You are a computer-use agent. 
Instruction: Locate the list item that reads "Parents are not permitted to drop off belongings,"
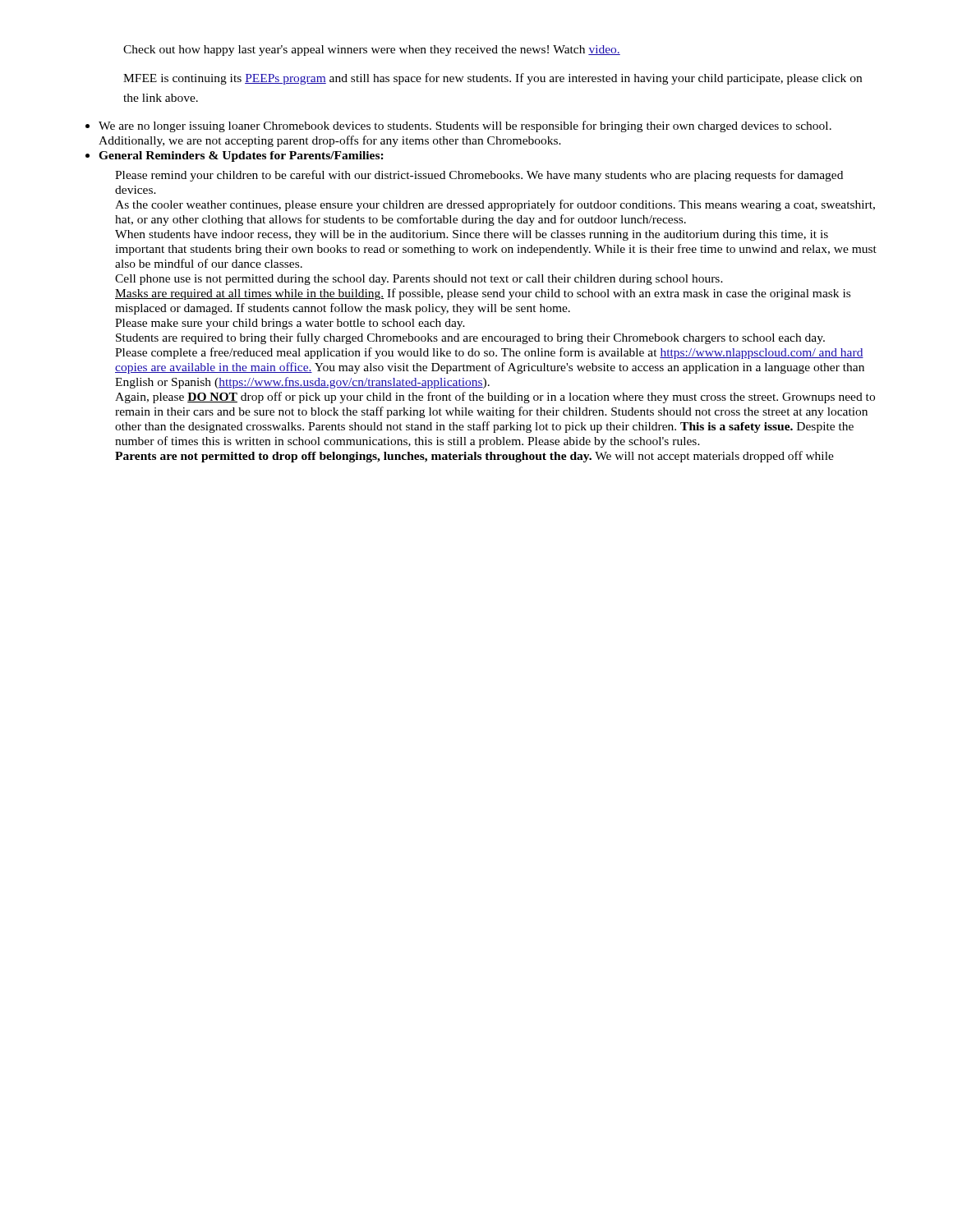coord(497,456)
